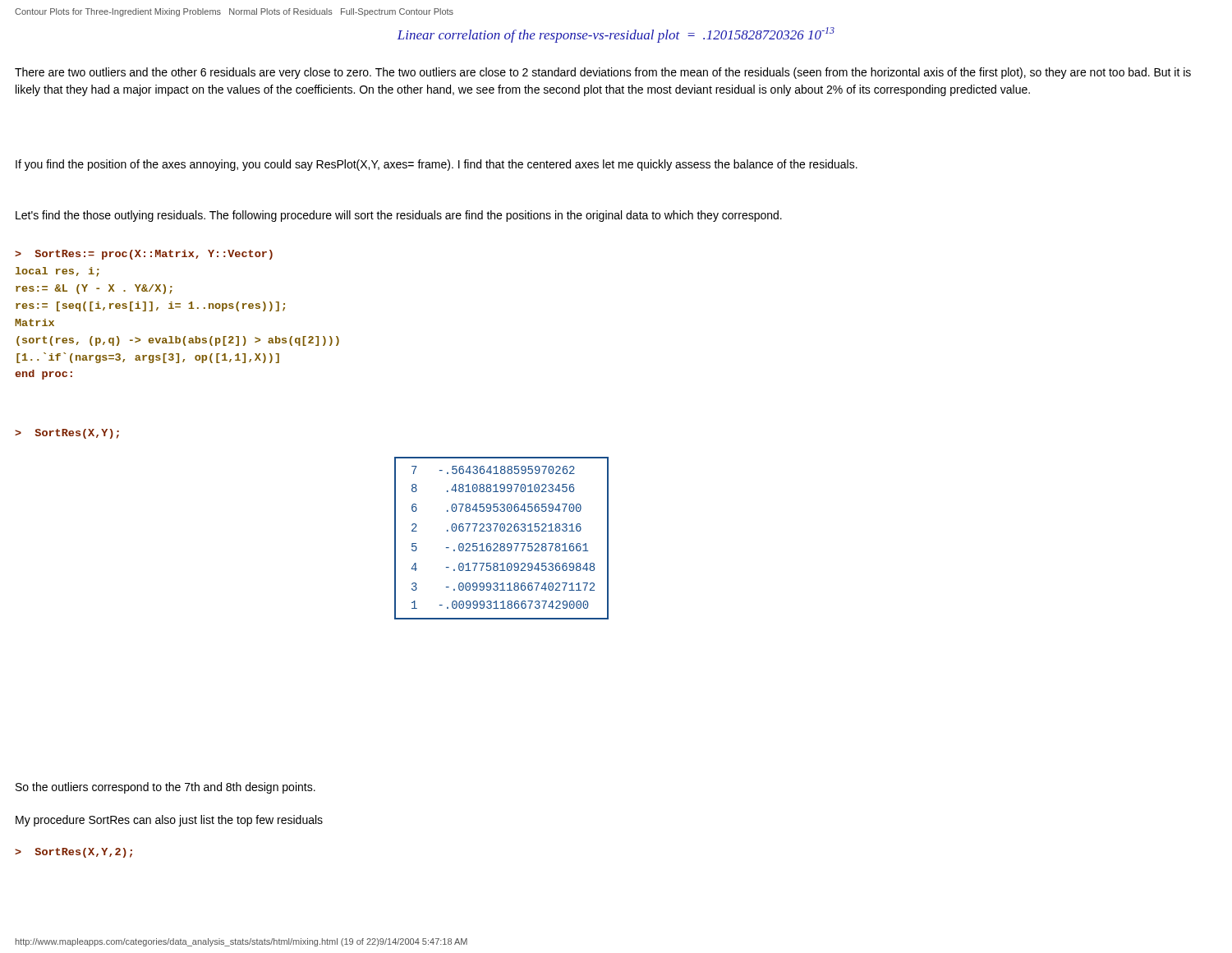The width and height of the screenshot is (1232, 953).
Task: Locate the text block that reads "> SortRes:= proc(X::Matrix,"
Action: pyautogui.click(x=178, y=314)
